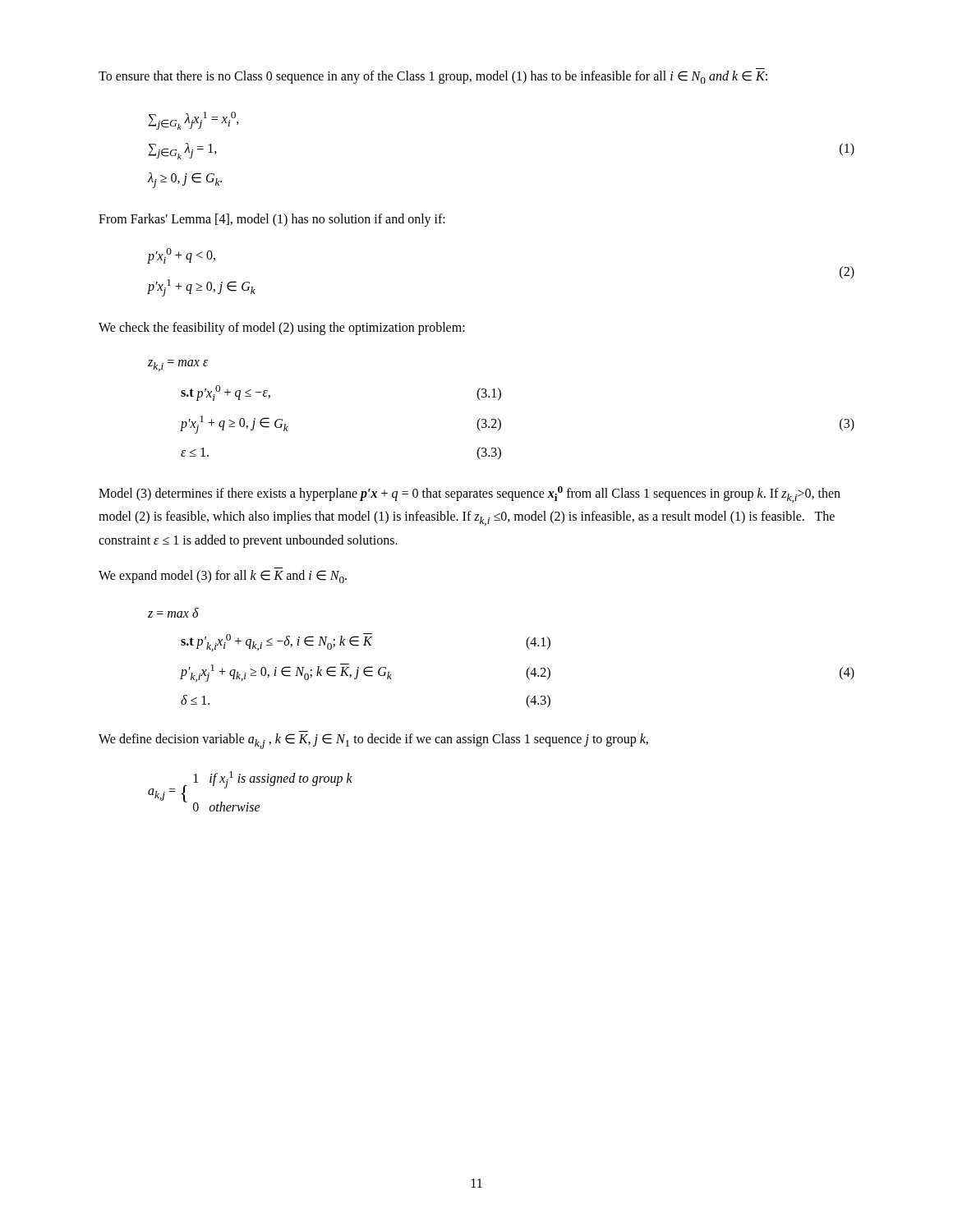Find the text block containing "We expand model (3)"
Image resolution: width=953 pixels, height=1232 pixels.
tap(223, 577)
